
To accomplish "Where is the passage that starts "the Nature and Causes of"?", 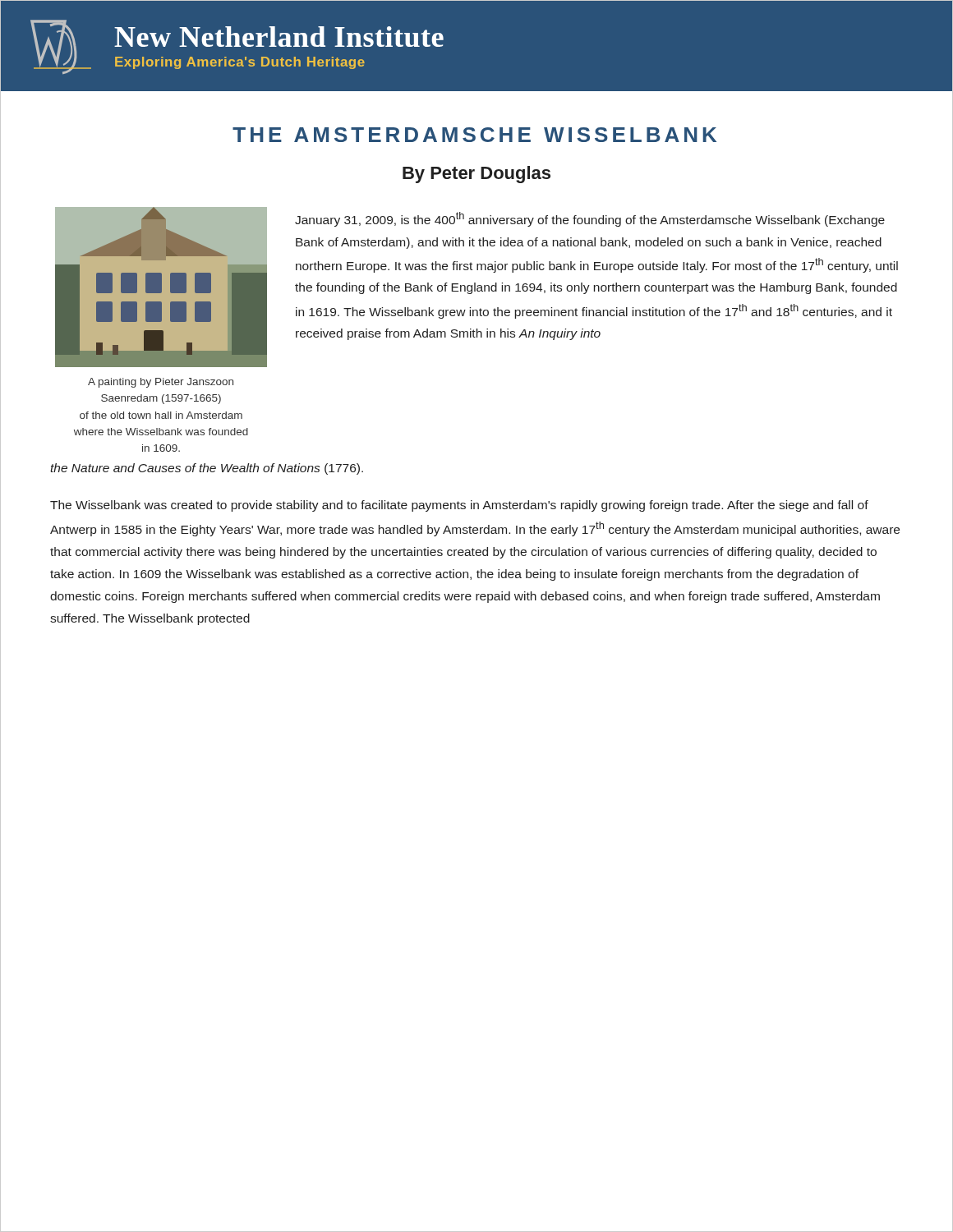I will 207,468.
